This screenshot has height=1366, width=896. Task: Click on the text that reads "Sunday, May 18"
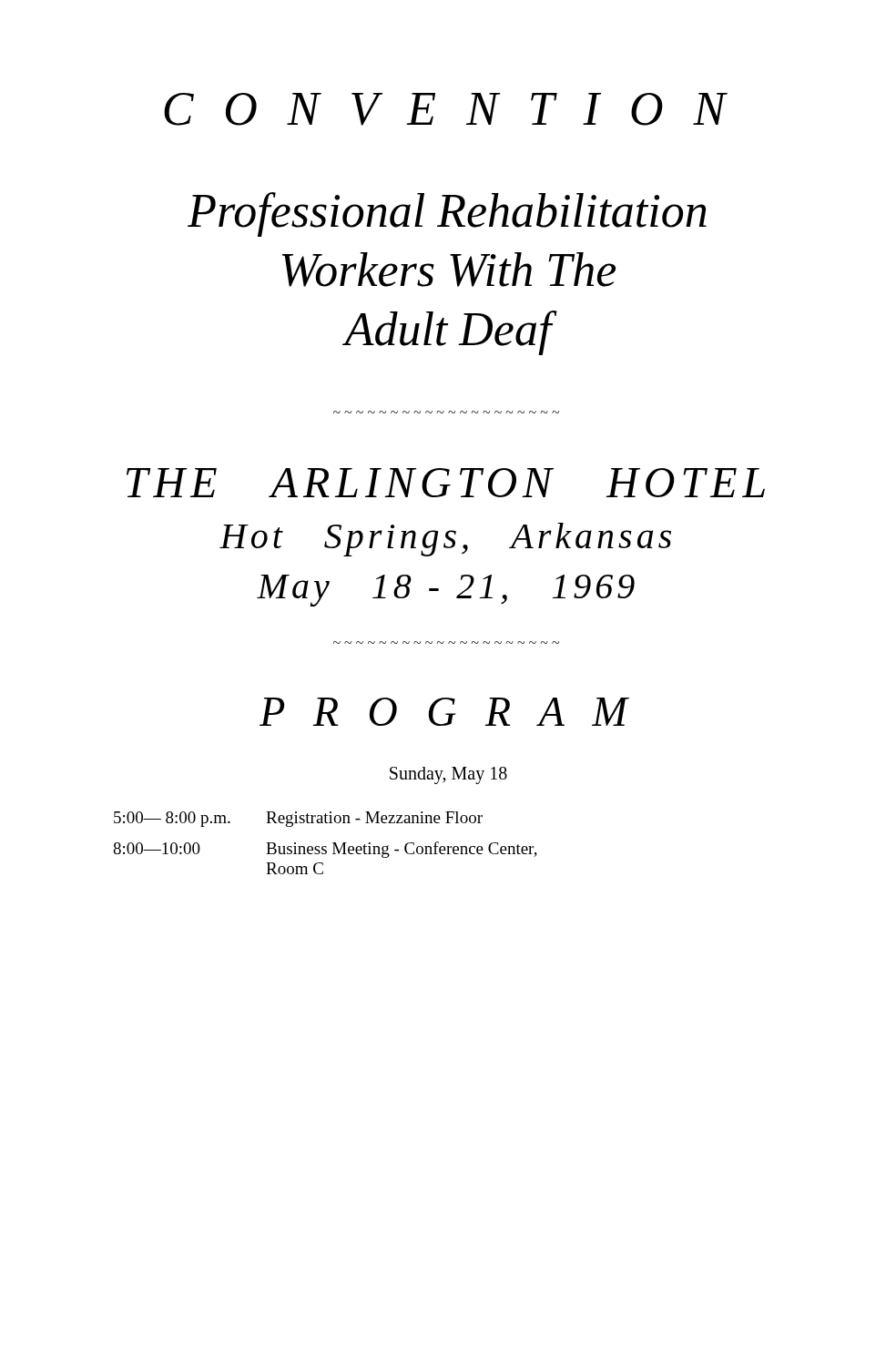(x=448, y=773)
